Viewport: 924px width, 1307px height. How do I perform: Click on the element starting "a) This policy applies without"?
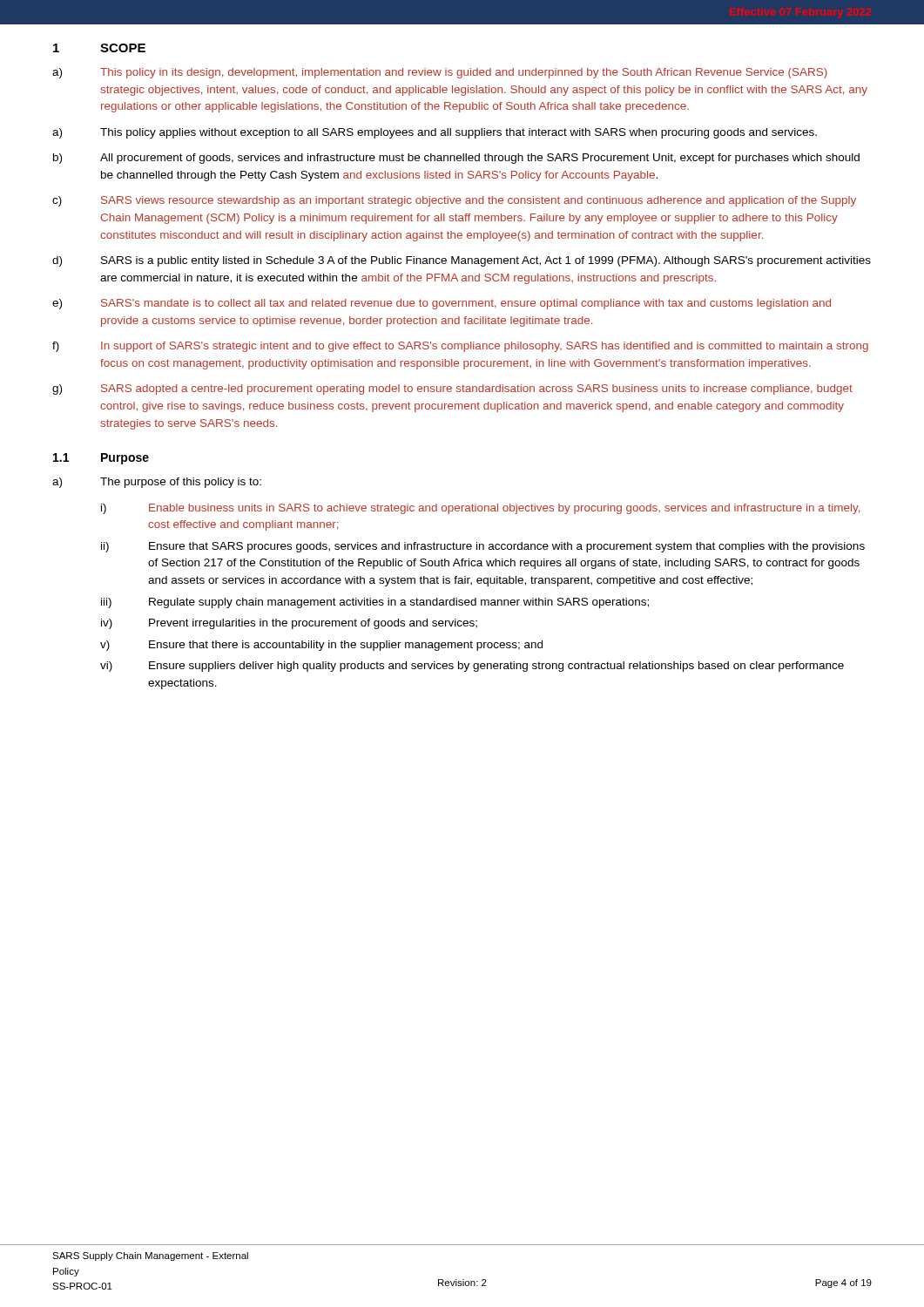coord(462,132)
